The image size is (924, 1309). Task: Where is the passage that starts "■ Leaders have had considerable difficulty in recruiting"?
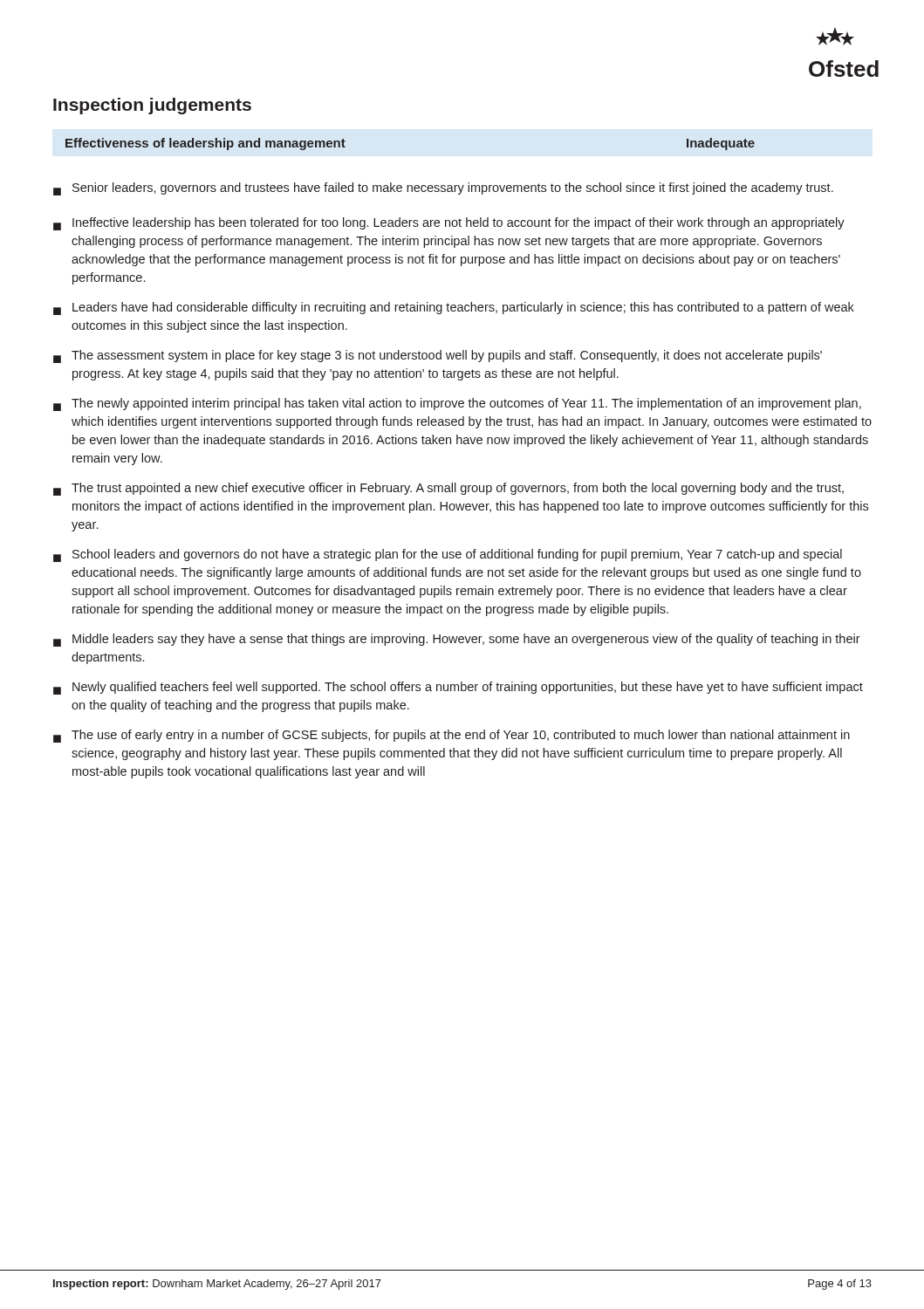coord(462,317)
